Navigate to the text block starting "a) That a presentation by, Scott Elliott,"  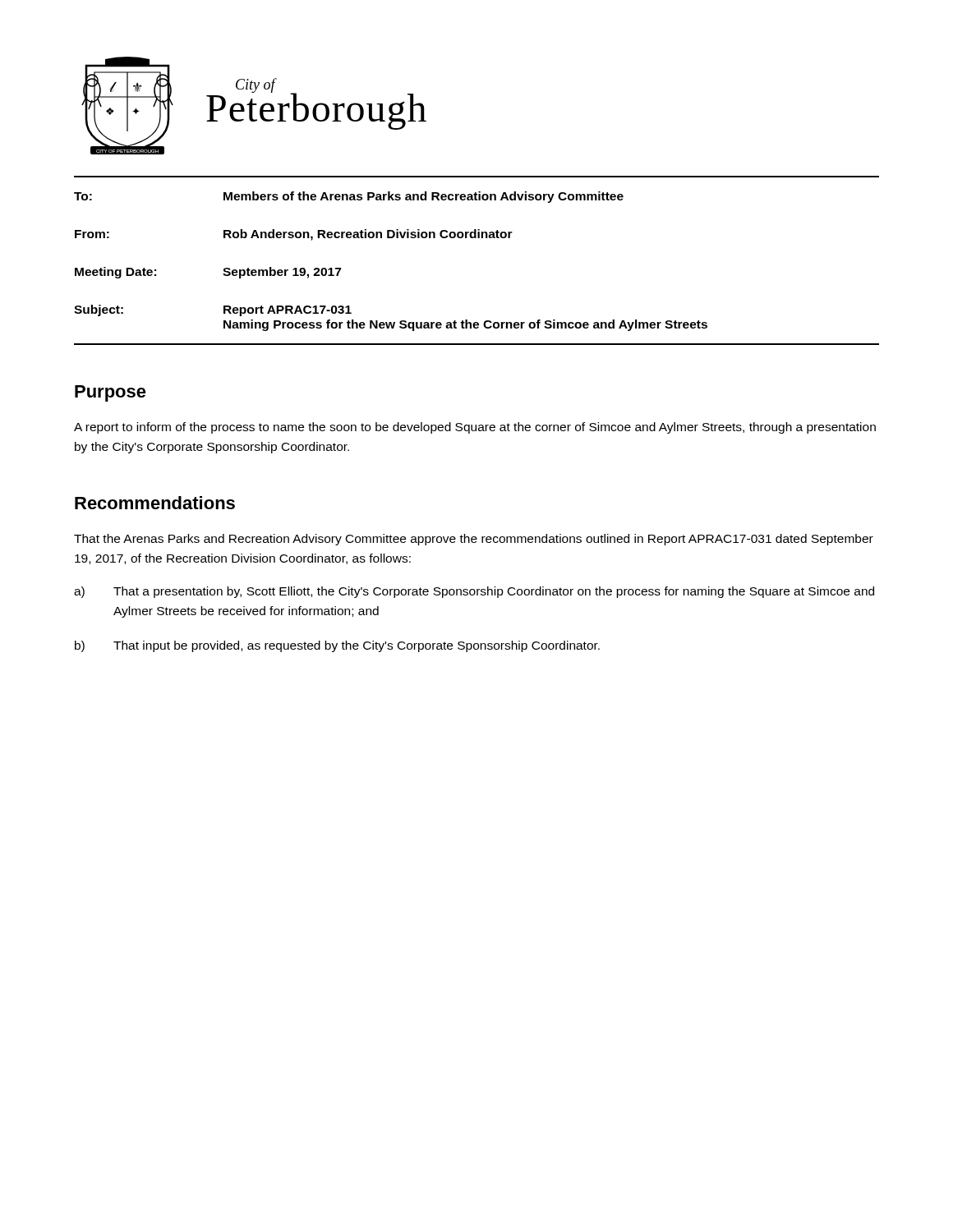(x=476, y=601)
